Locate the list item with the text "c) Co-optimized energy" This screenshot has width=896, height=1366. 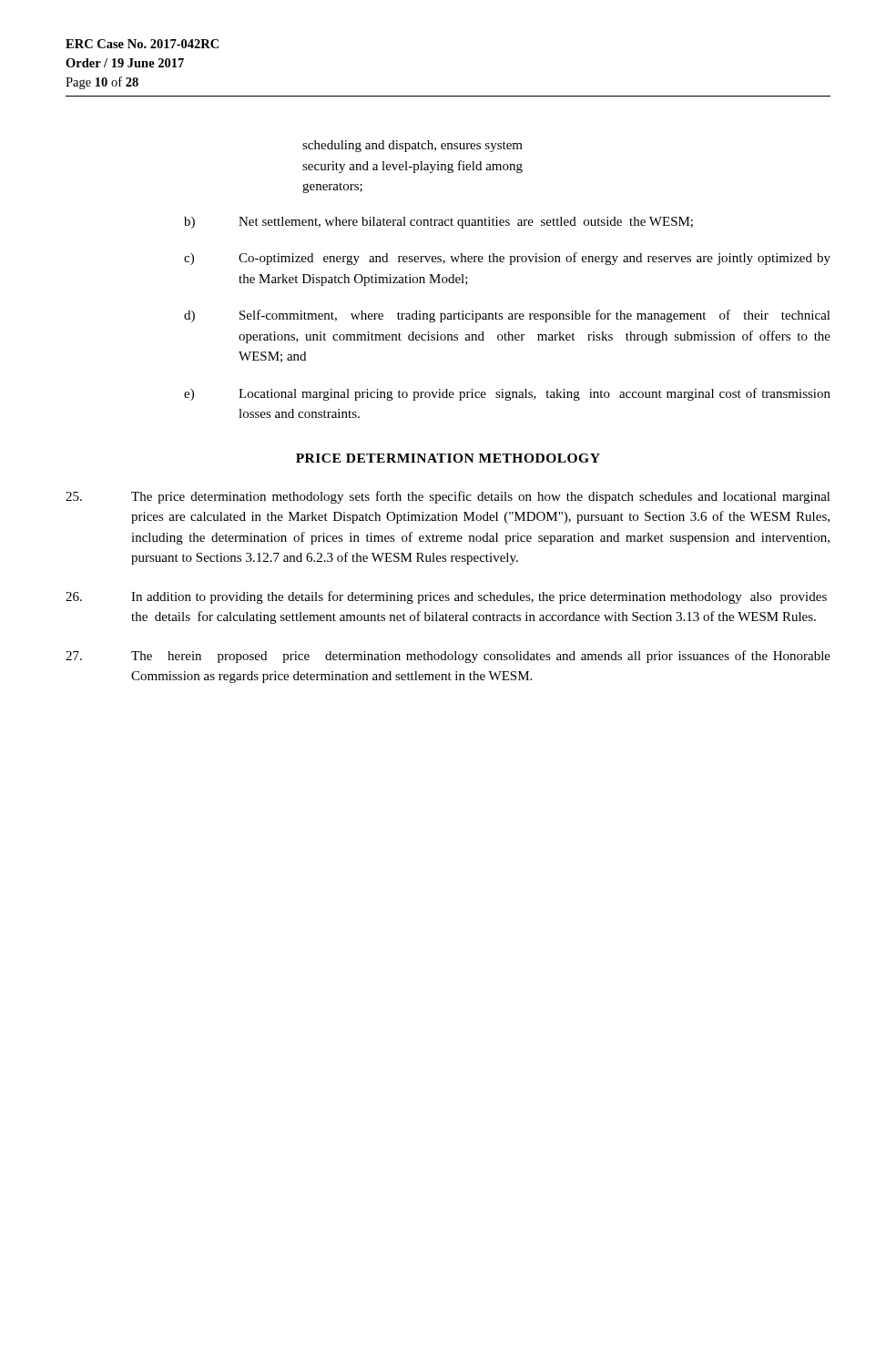coord(448,268)
